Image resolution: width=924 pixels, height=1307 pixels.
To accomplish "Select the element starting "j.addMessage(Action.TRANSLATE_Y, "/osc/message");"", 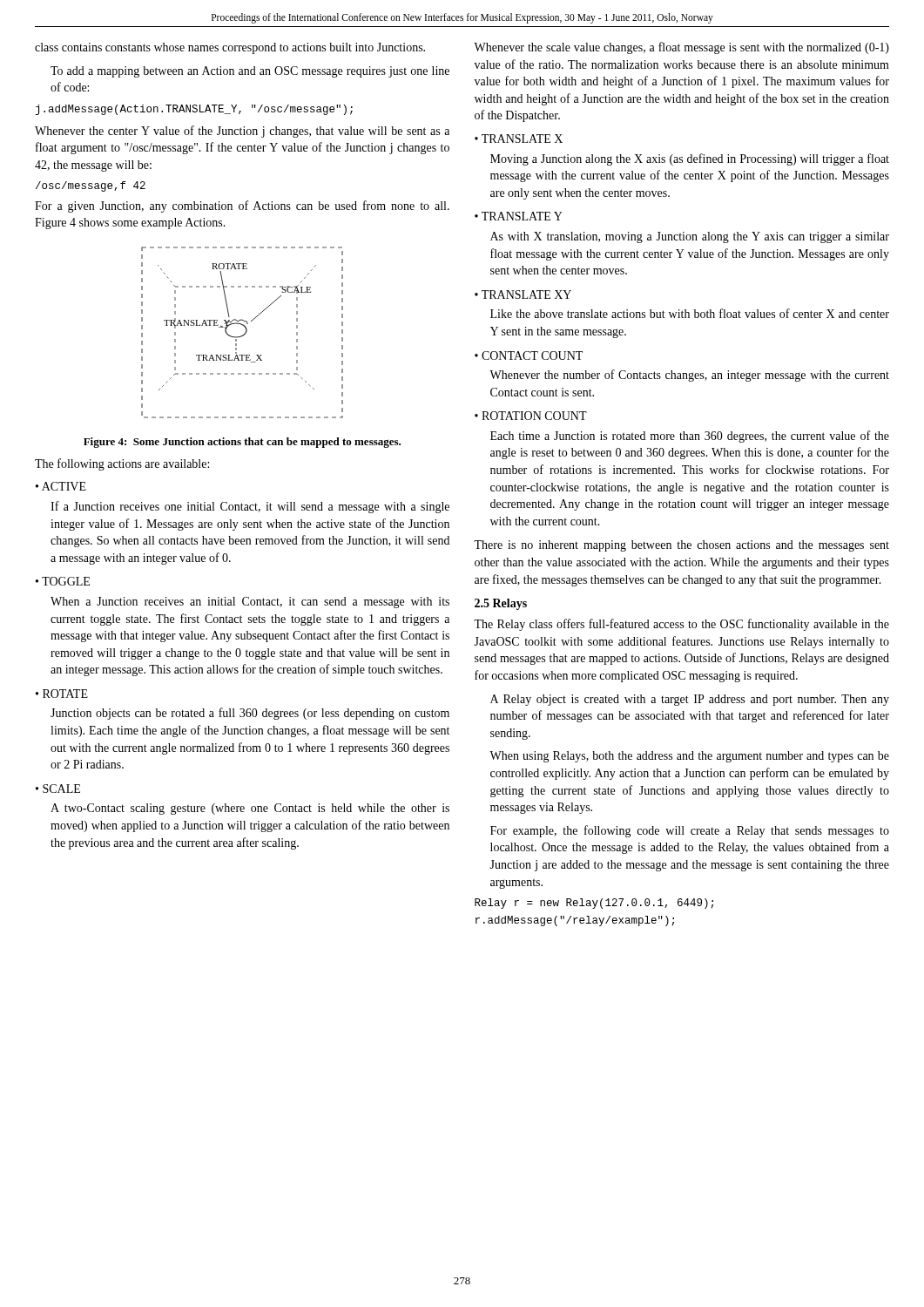I will 242,110.
